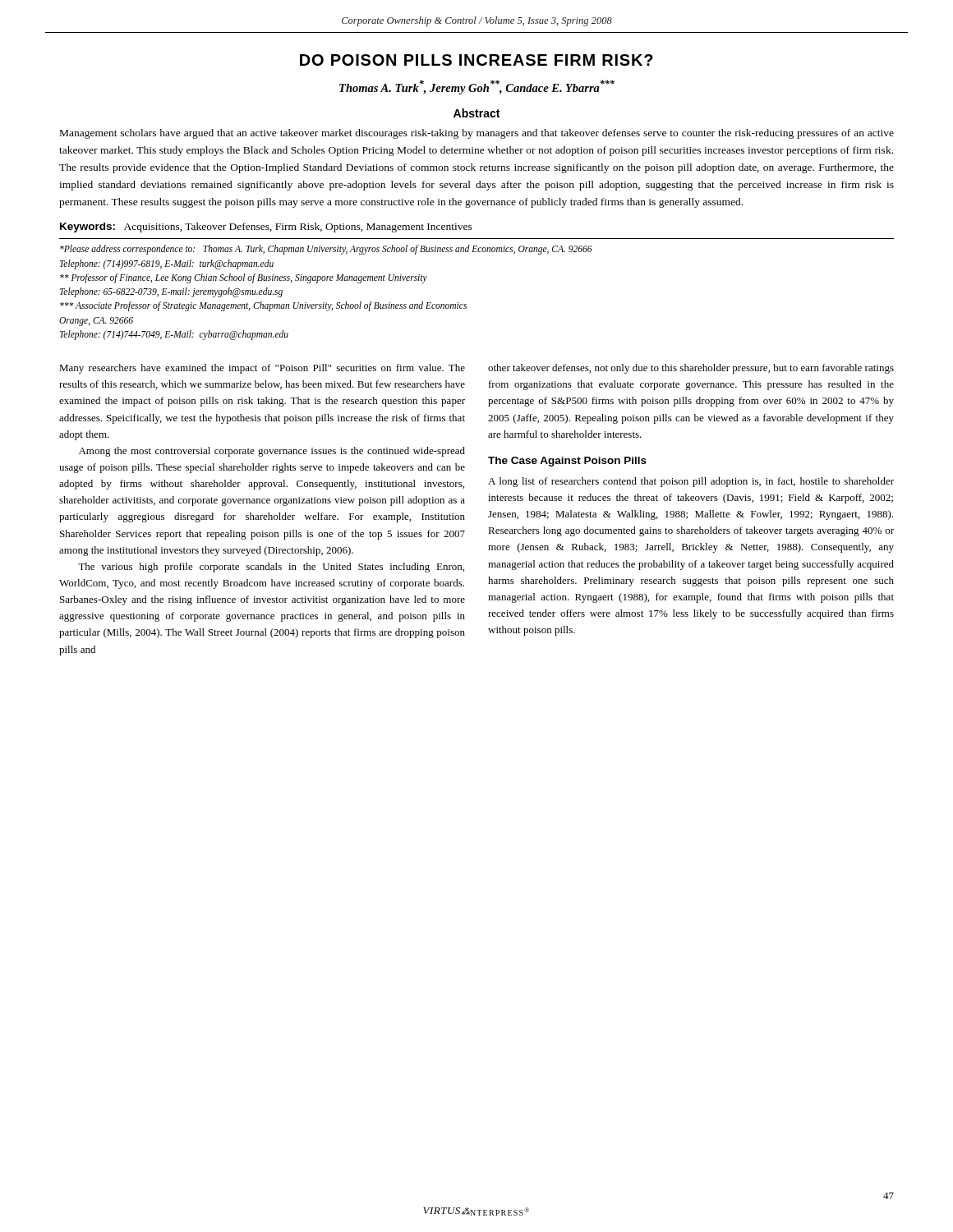Find the title
Viewport: 953px width, 1232px height.
(476, 73)
